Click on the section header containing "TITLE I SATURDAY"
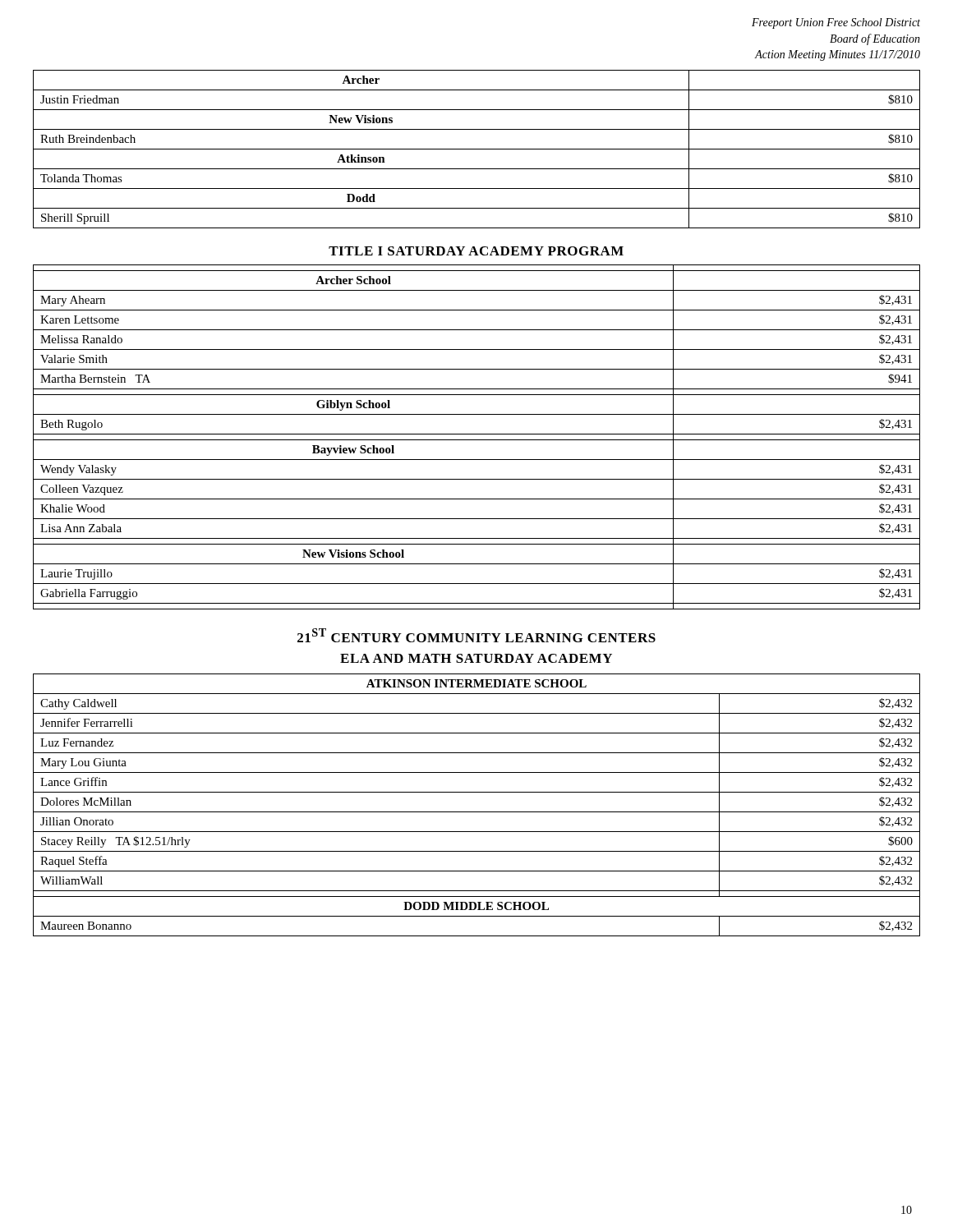The width and height of the screenshot is (953, 1232). pyautogui.click(x=476, y=251)
